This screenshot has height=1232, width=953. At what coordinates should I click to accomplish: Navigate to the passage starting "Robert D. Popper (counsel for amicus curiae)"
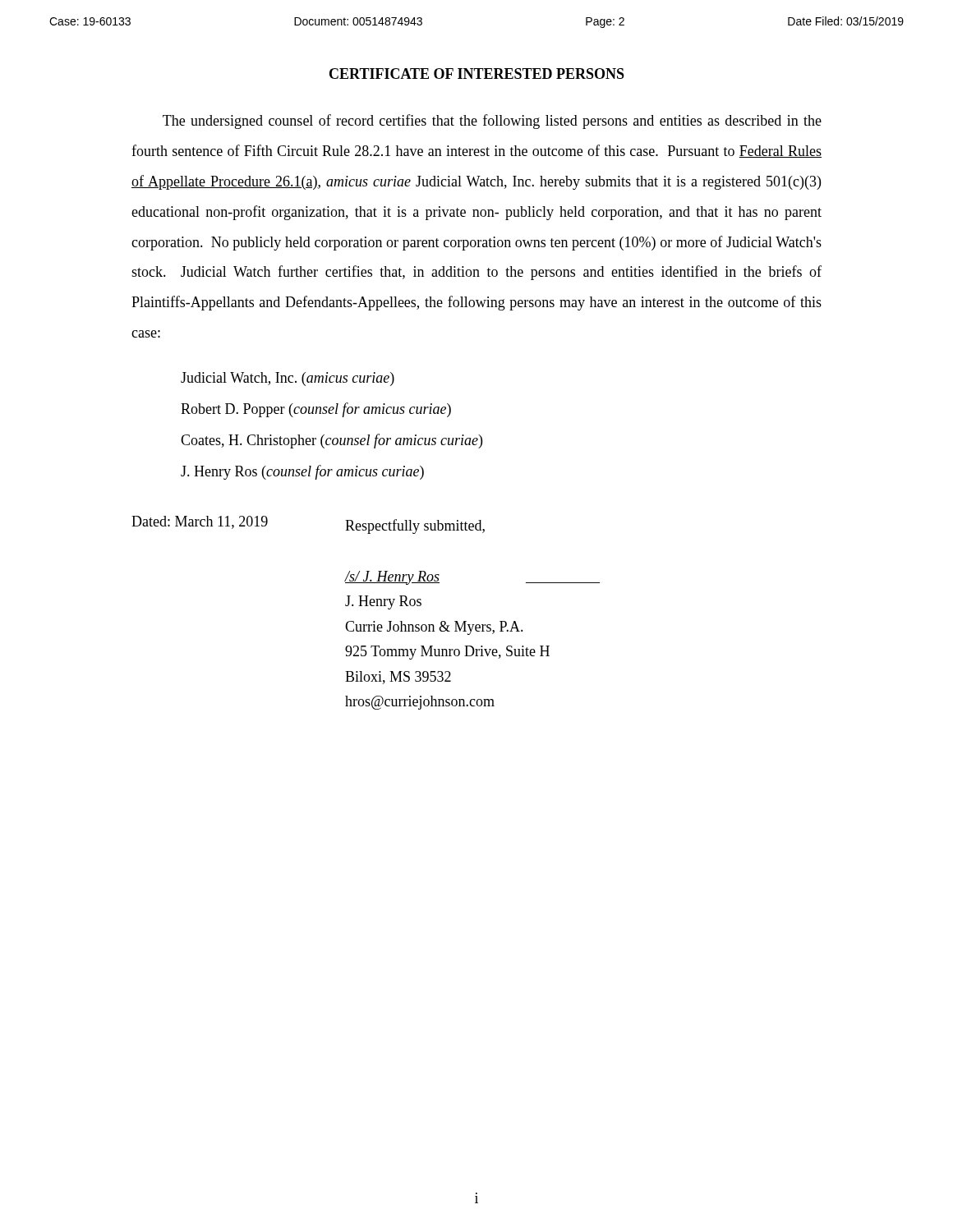pos(316,410)
